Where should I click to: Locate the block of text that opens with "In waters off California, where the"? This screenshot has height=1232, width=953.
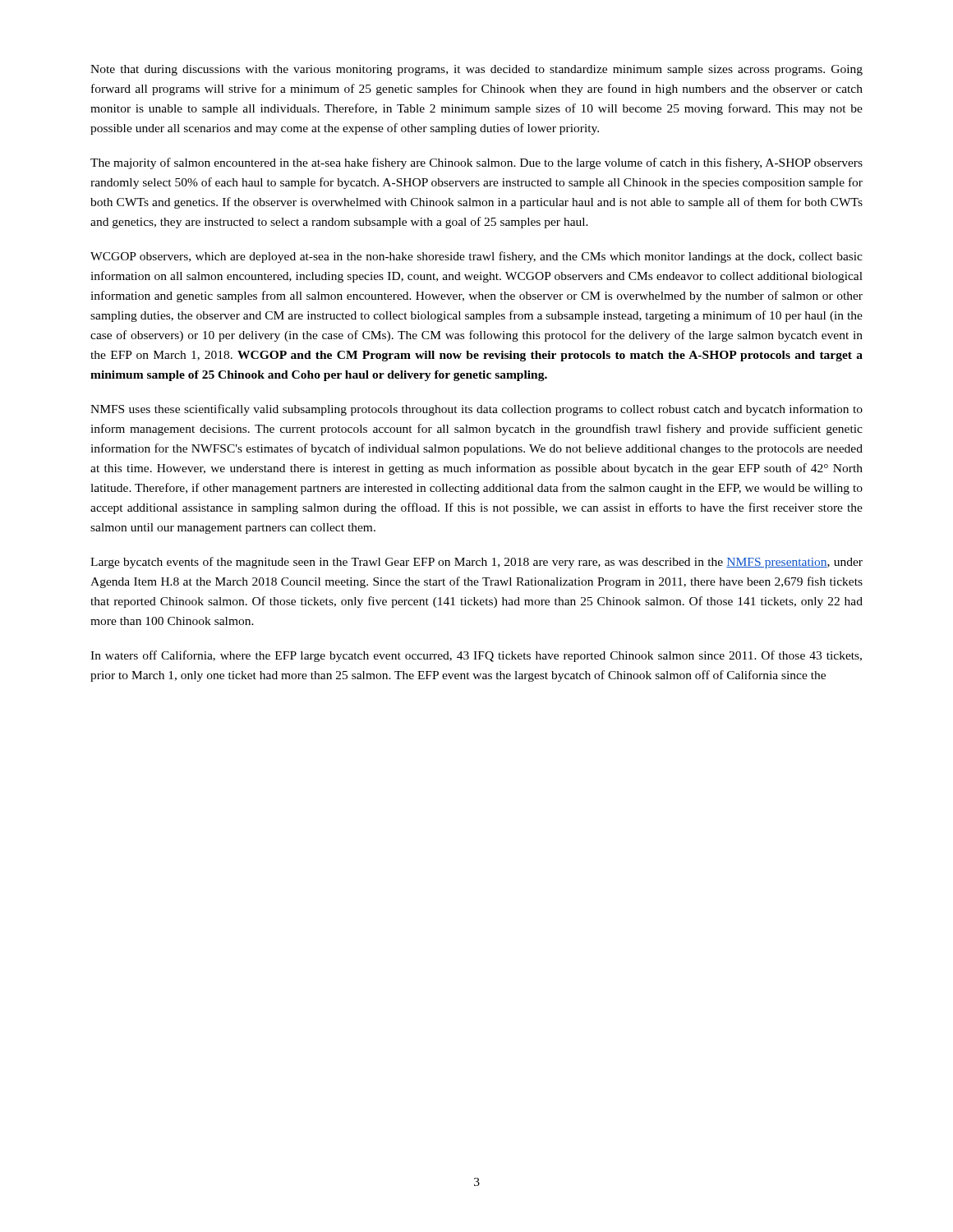[476, 665]
